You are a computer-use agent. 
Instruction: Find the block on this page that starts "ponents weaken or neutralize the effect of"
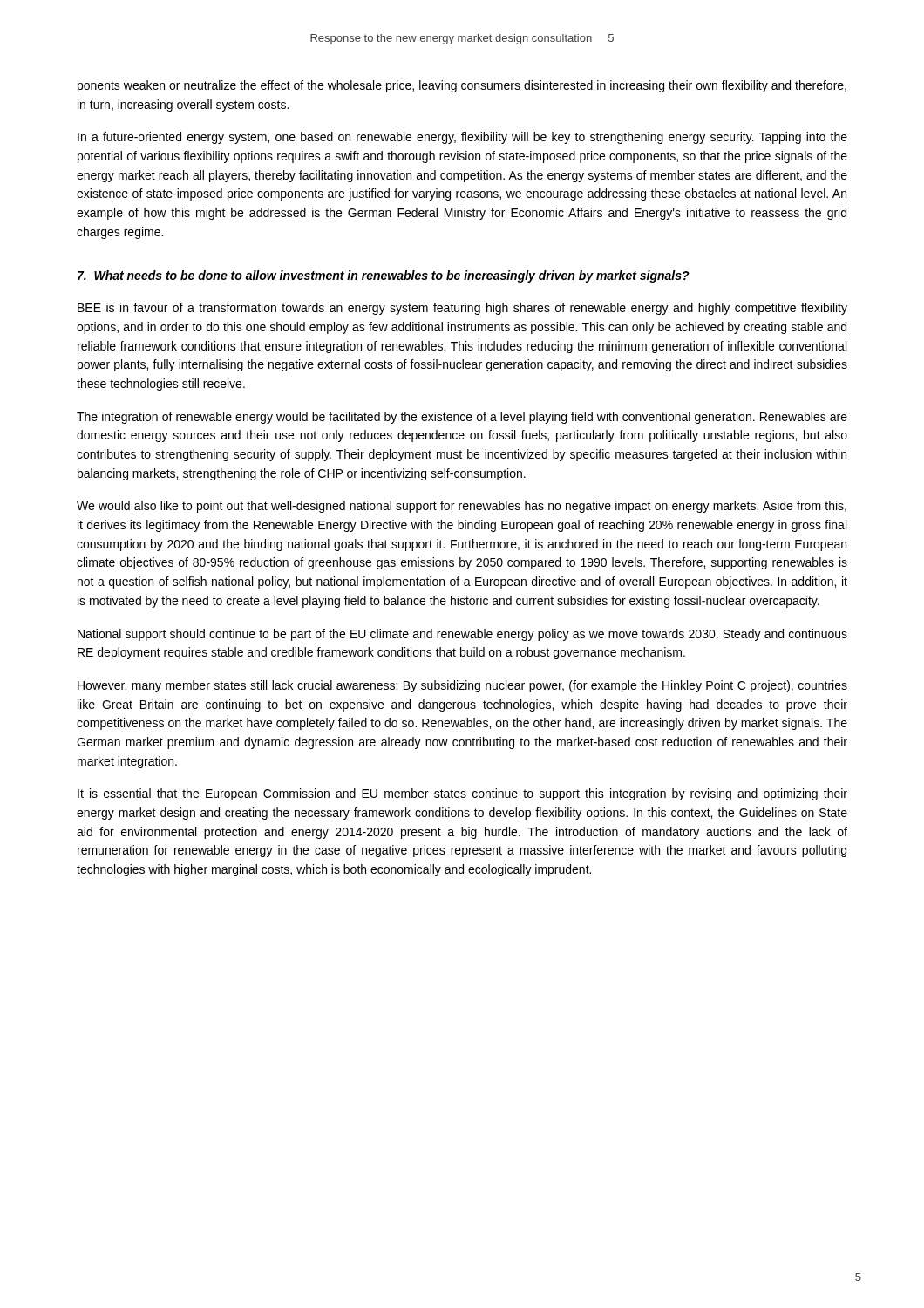(x=462, y=95)
